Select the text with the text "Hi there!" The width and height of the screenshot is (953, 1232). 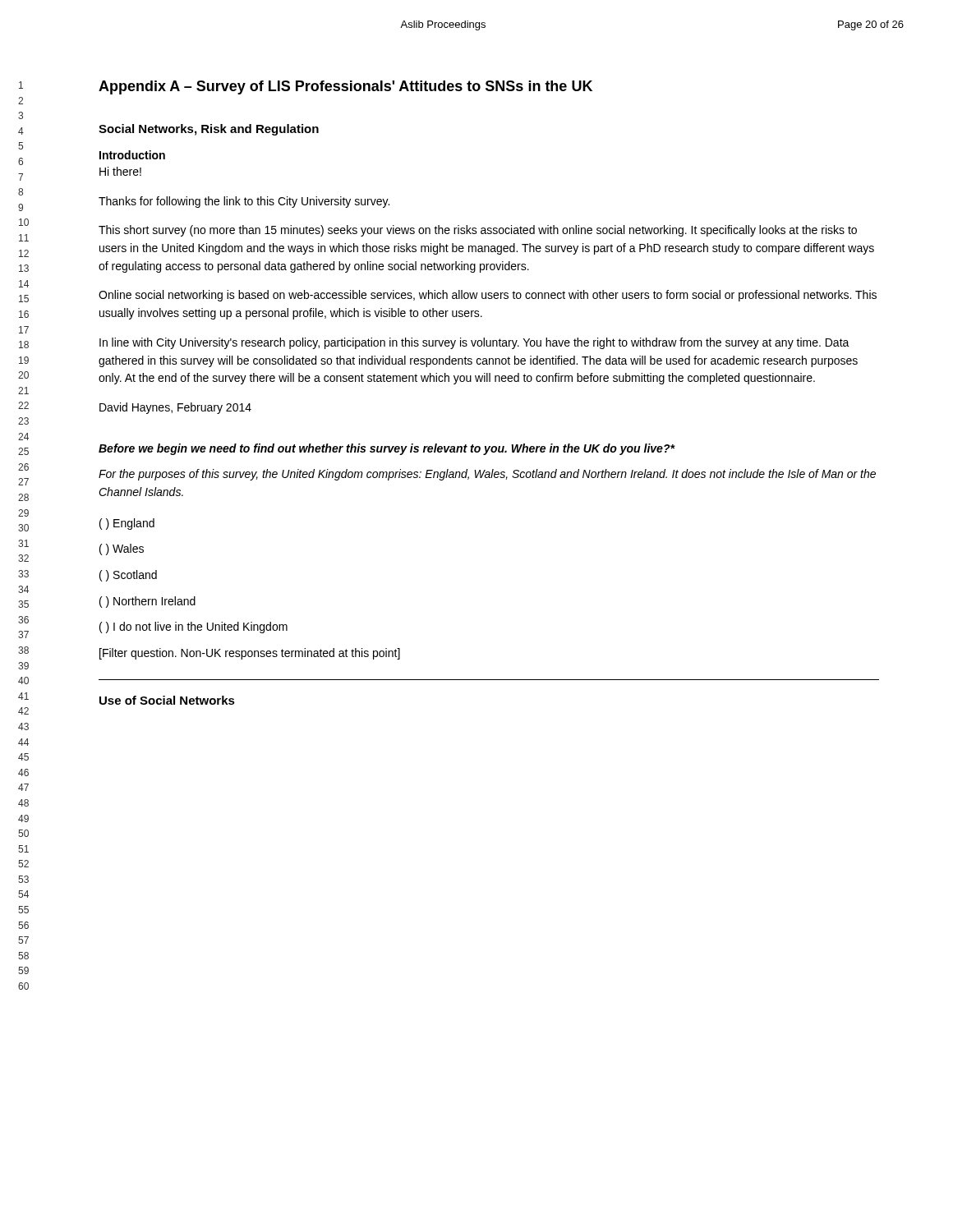pos(120,172)
